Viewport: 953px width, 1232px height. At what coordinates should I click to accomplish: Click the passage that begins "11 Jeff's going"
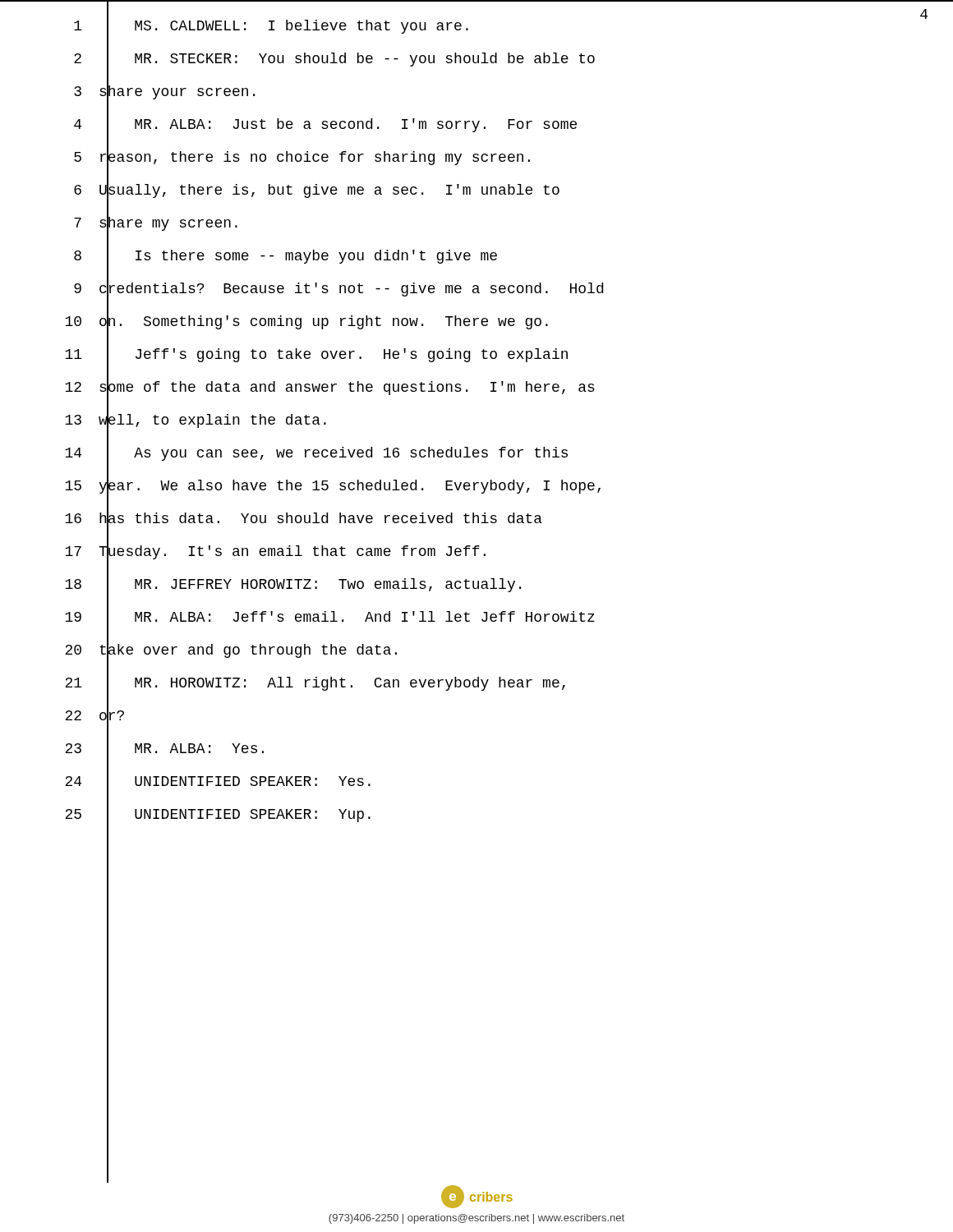tap(476, 355)
